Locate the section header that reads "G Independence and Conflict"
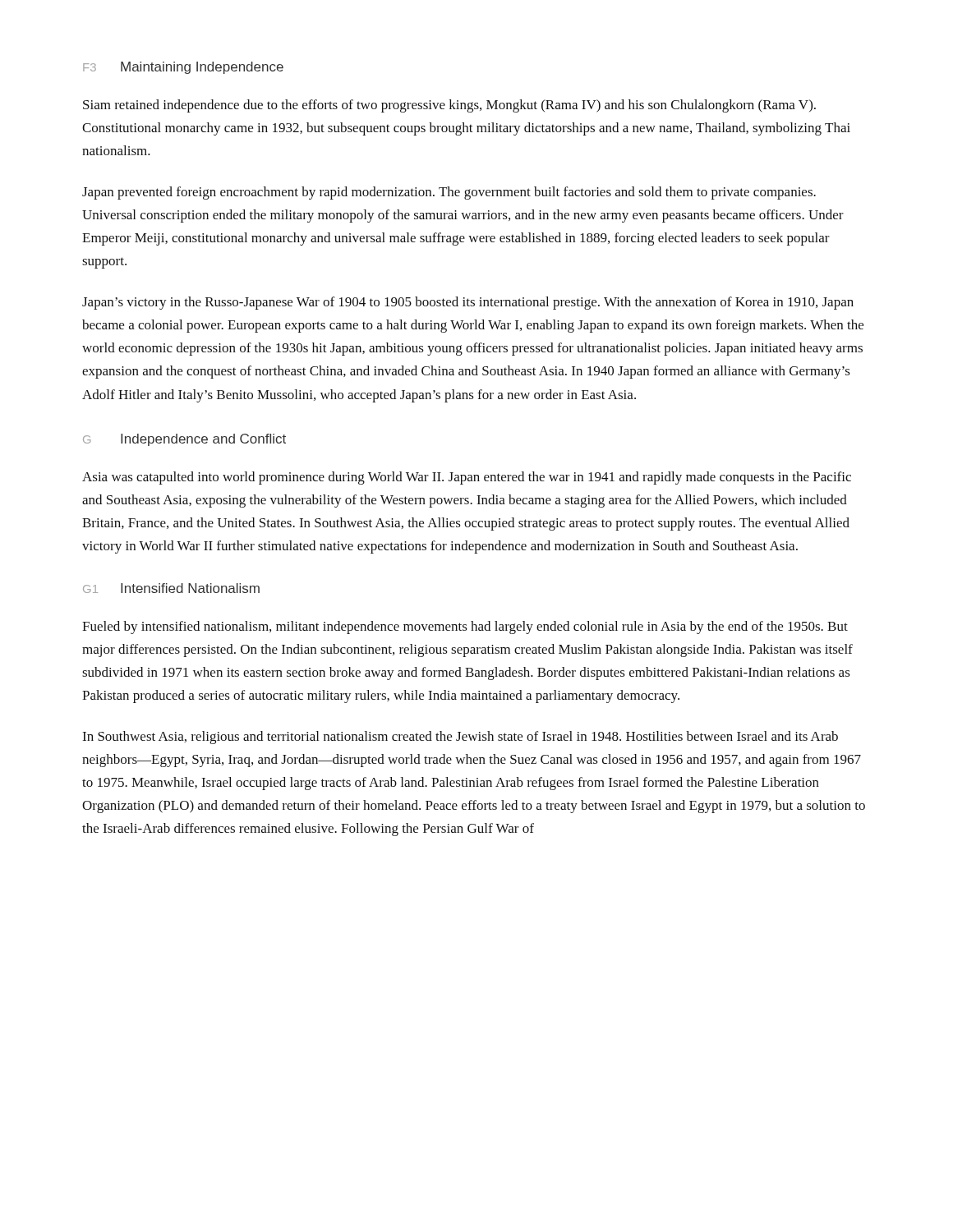Screen dimensions: 1232x953 (x=184, y=439)
